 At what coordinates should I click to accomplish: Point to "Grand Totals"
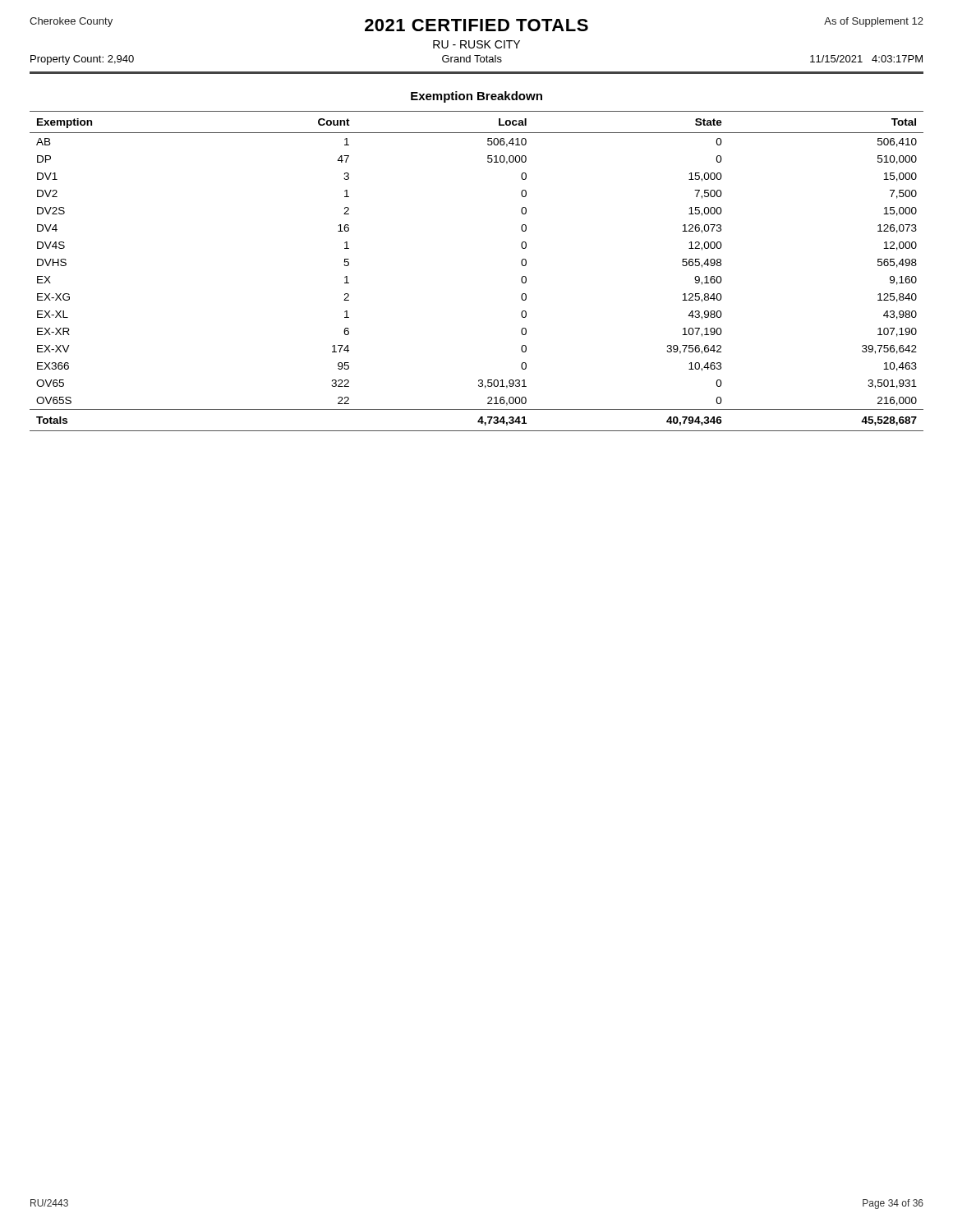pos(472,59)
